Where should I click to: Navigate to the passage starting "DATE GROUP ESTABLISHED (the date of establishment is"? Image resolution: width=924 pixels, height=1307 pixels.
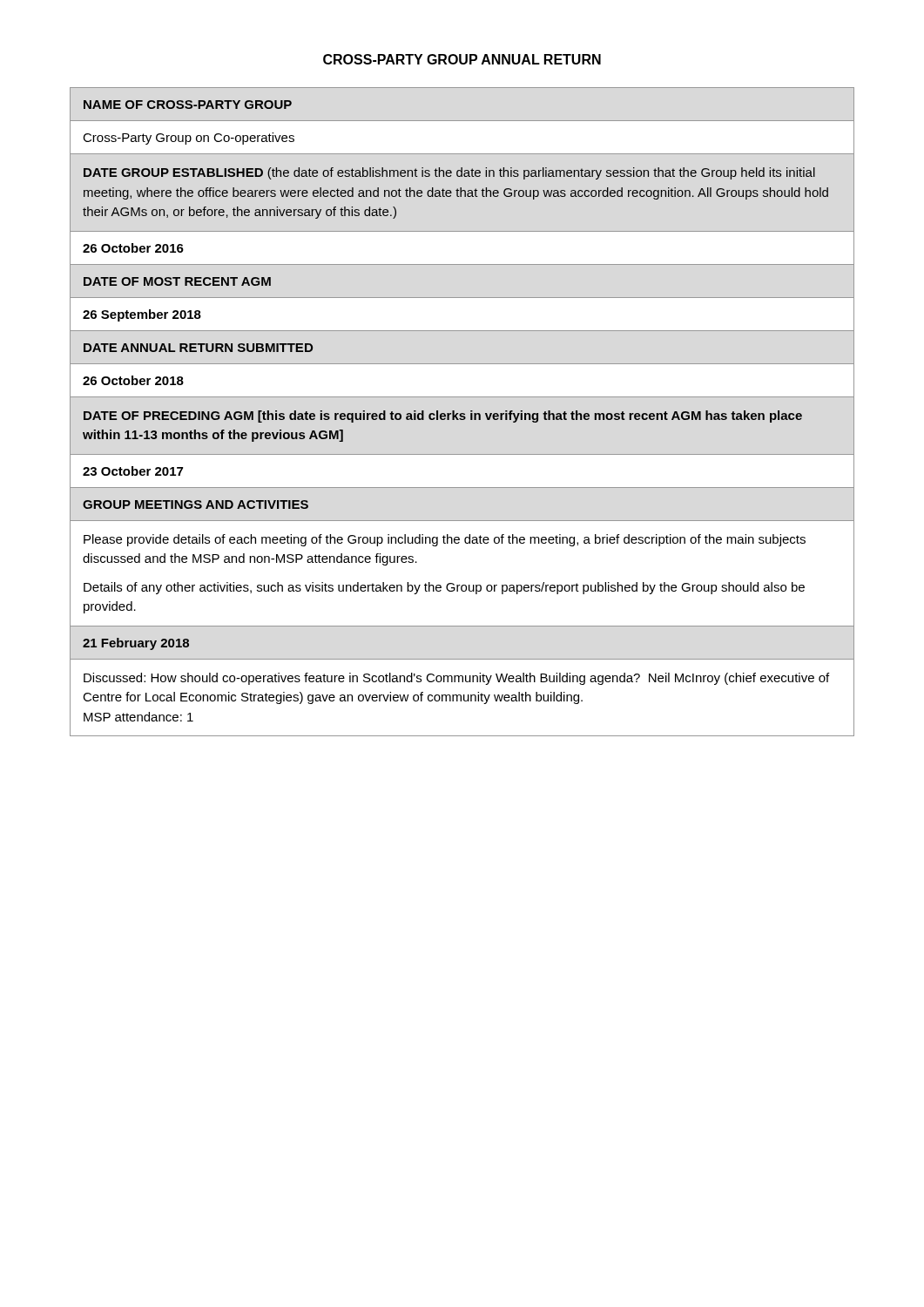tap(456, 192)
